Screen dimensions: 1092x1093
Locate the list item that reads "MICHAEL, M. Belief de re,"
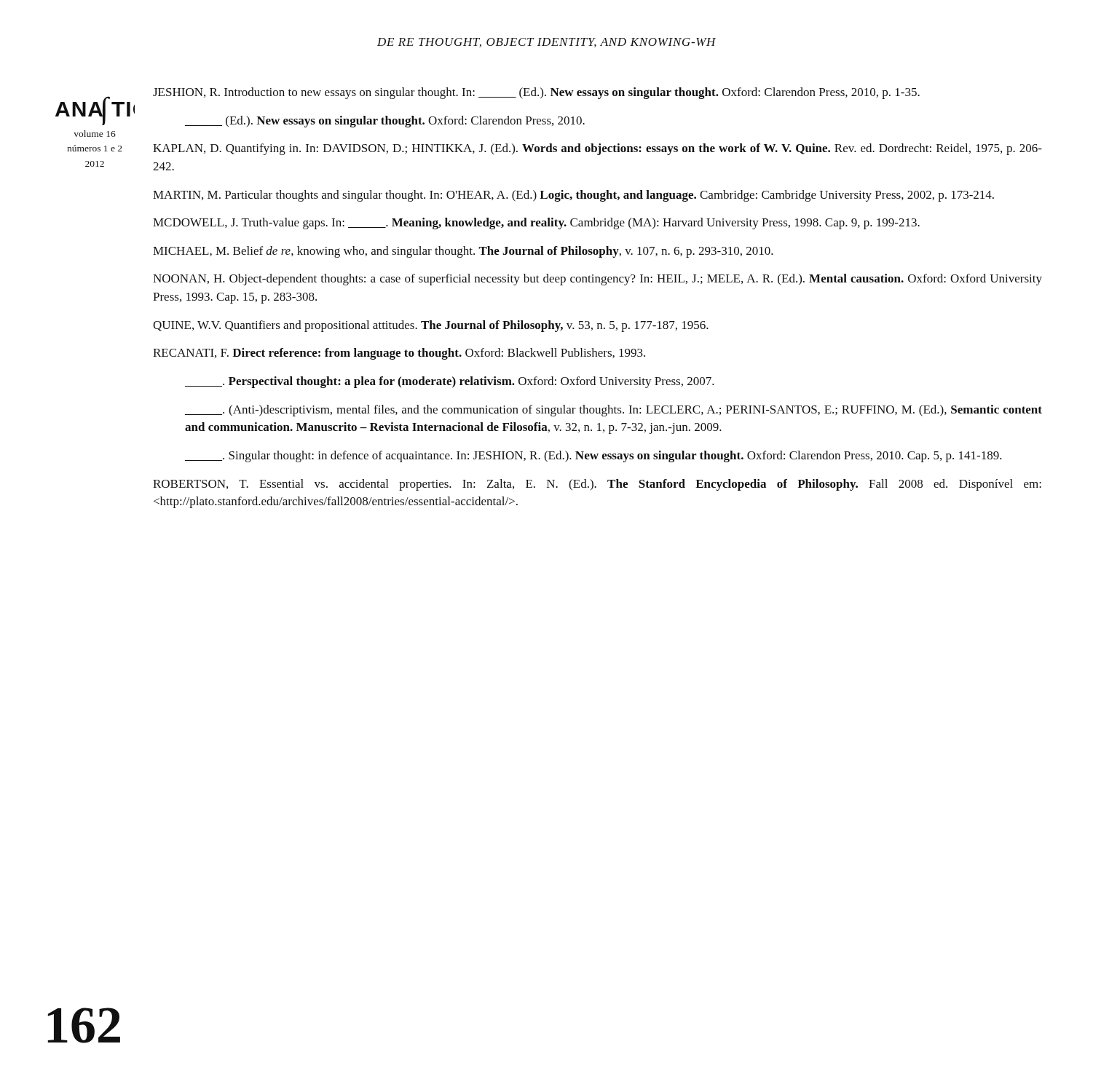pos(463,251)
